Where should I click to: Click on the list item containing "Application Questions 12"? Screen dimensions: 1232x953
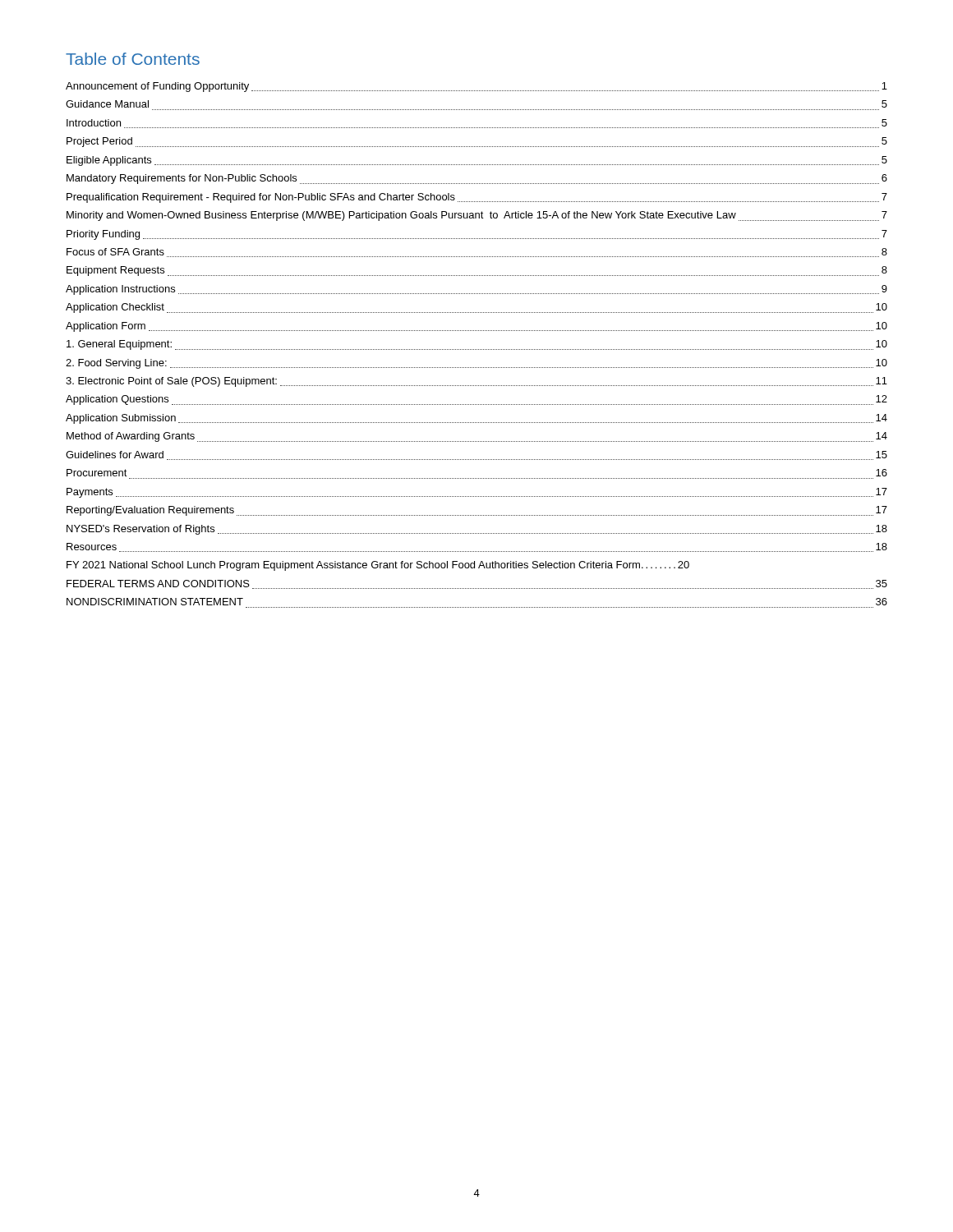[x=476, y=399]
